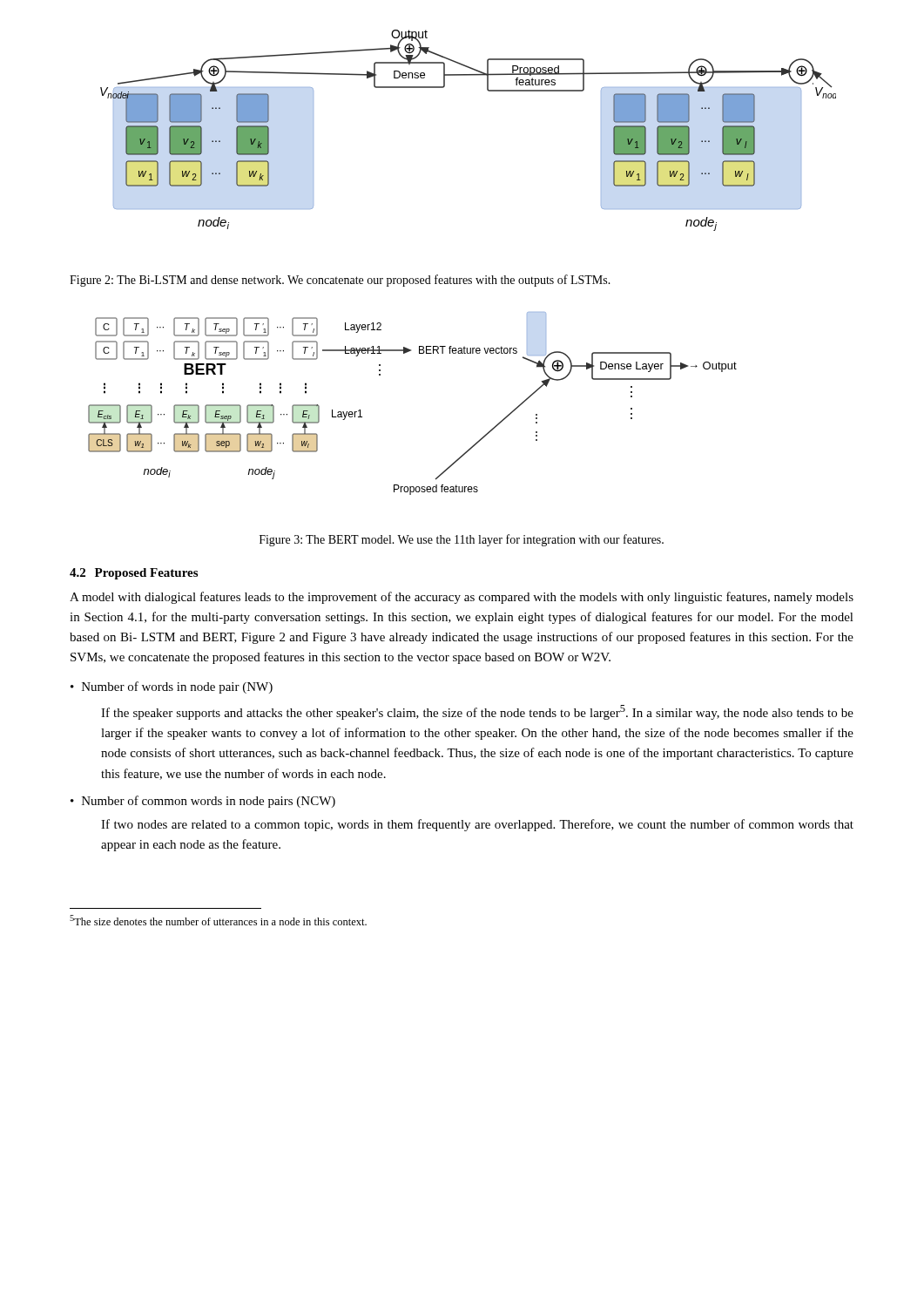Image resolution: width=924 pixels, height=1307 pixels.
Task: Select the region starting "5The size denotes"
Action: coord(218,920)
